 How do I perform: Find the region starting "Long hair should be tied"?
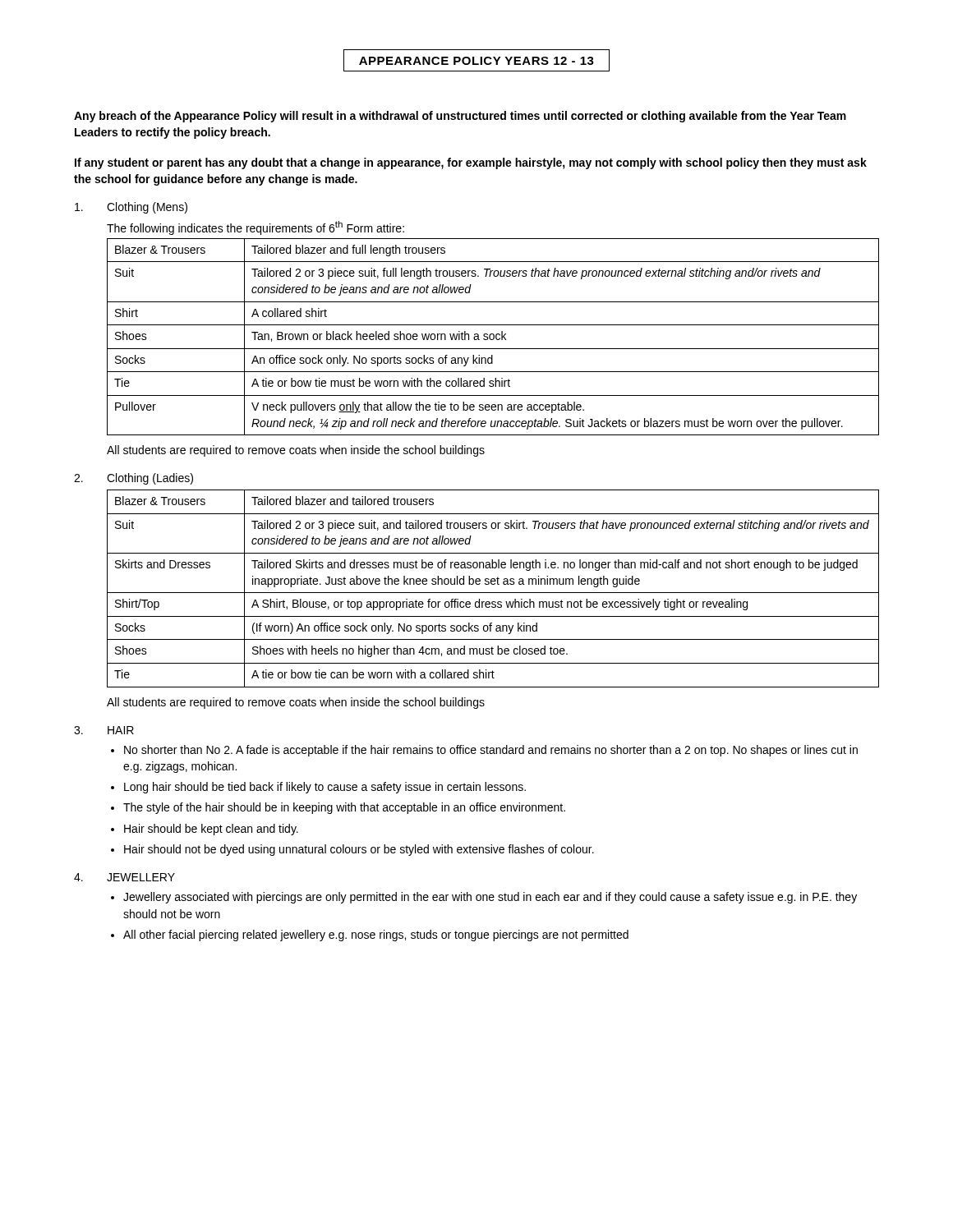(x=325, y=787)
